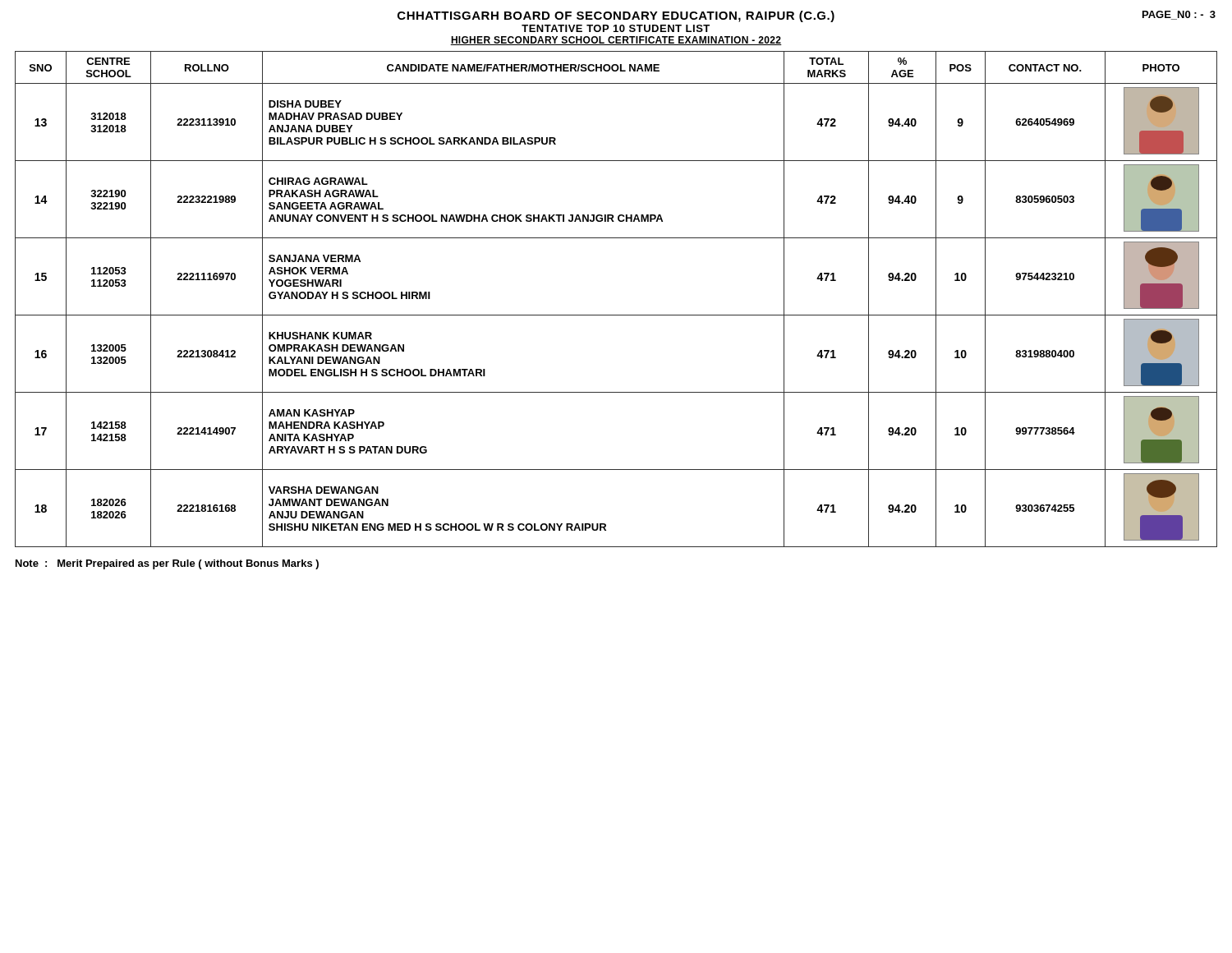Click where it says "PAGE_N0 : - 3"
1232x953 pixels.
pyautogui.click(x=1179, y=14)
